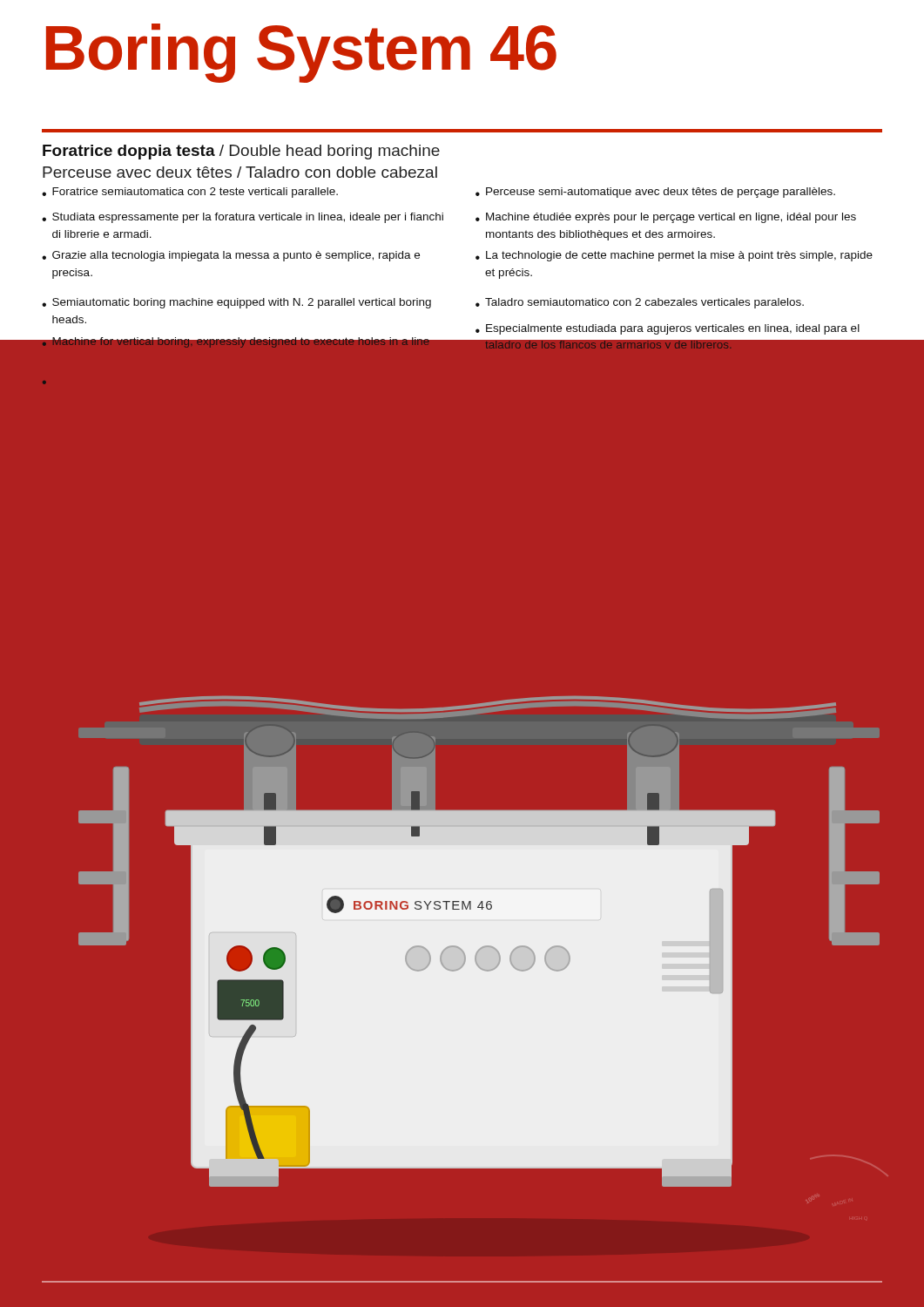
Task: Where is the section header that starts "Foratrice doppia testa / Double head"?
Action: click(x=241, y=152)
